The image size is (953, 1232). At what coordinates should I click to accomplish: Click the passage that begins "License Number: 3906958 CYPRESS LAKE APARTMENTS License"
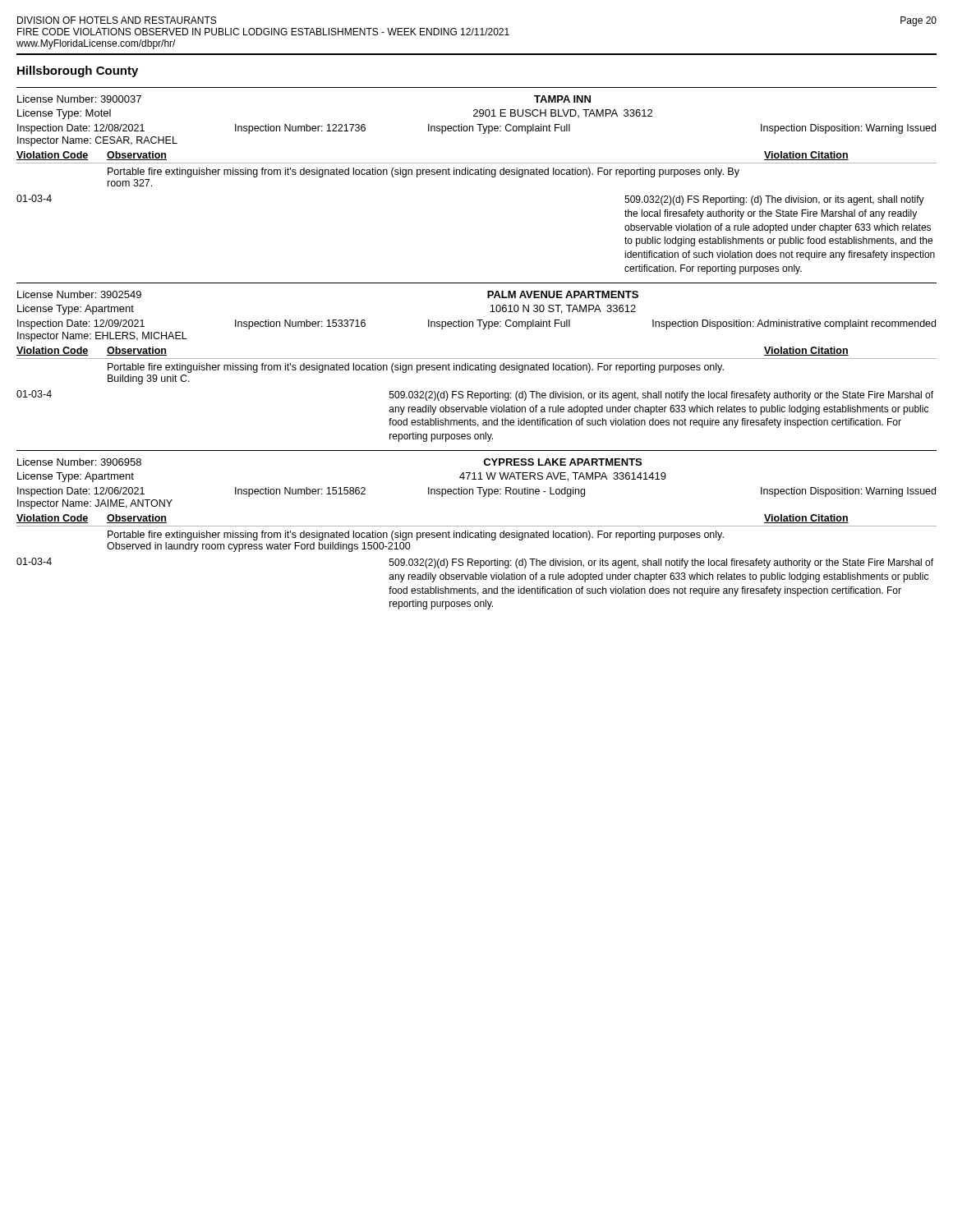(x=476, y=534)
